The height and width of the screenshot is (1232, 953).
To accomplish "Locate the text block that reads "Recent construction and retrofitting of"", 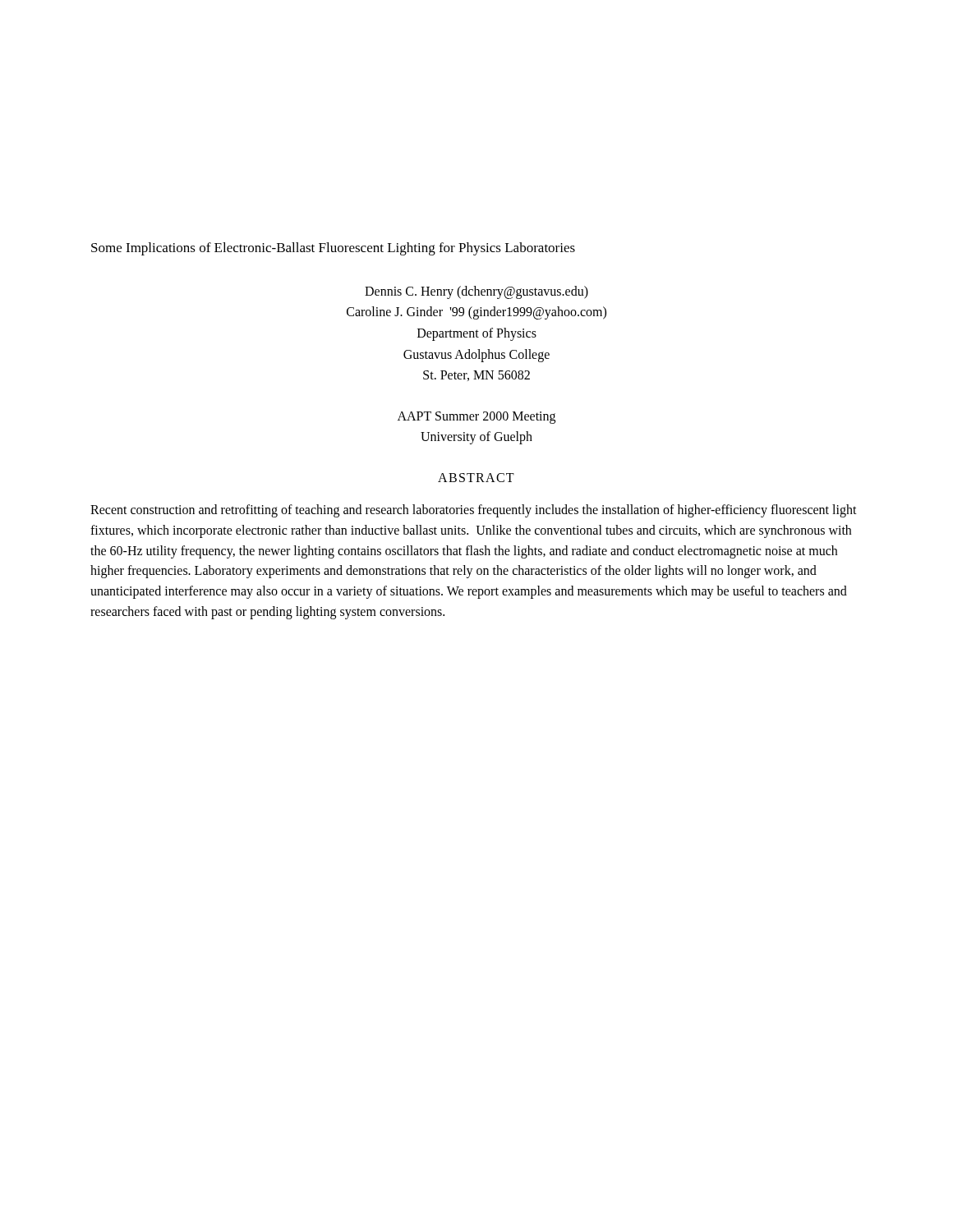I will pyautogui.click(x=473, y=561).
